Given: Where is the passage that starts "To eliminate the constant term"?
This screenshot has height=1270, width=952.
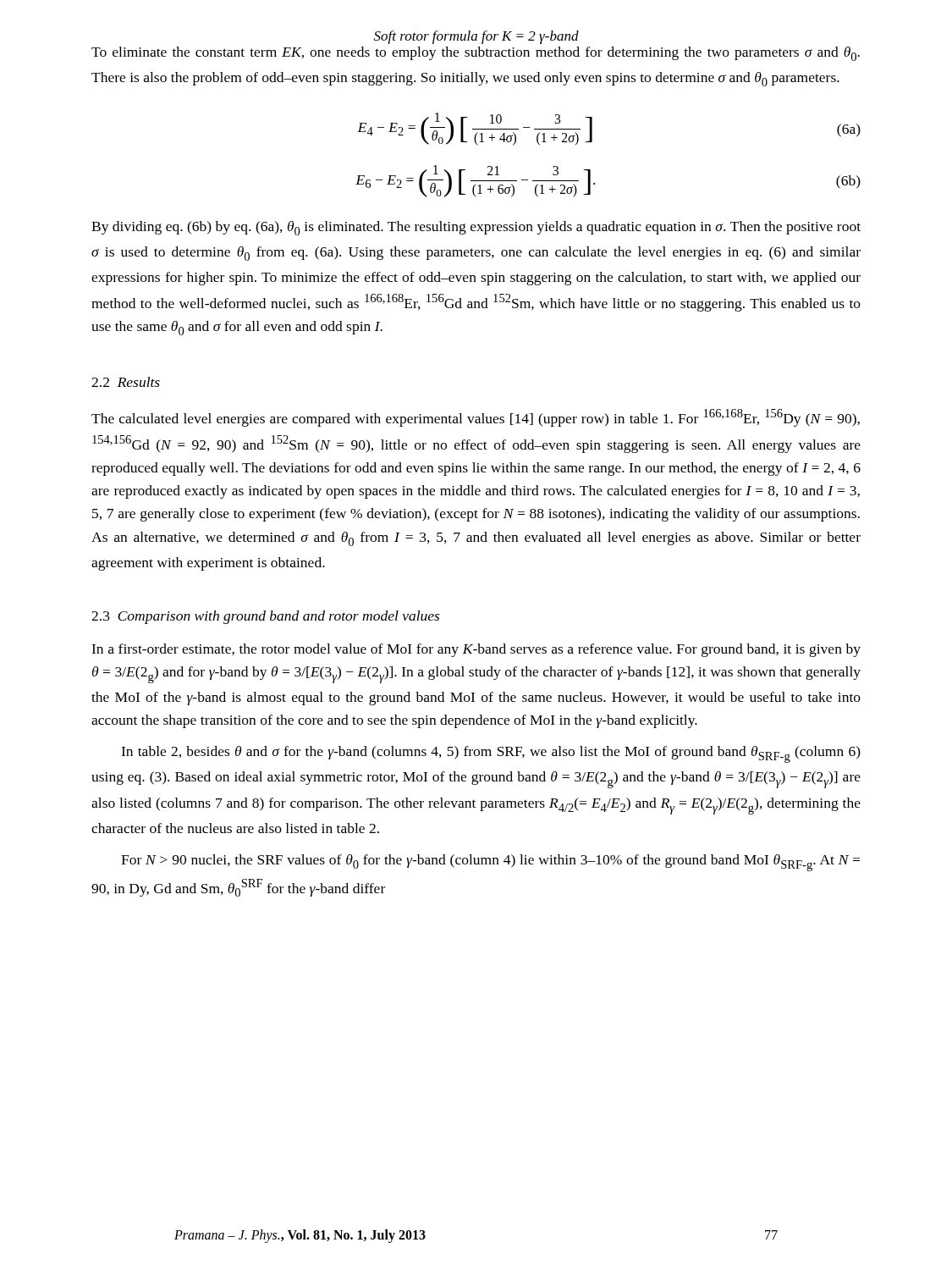Looking at the screenshot, I should click(x=476, y=66).
